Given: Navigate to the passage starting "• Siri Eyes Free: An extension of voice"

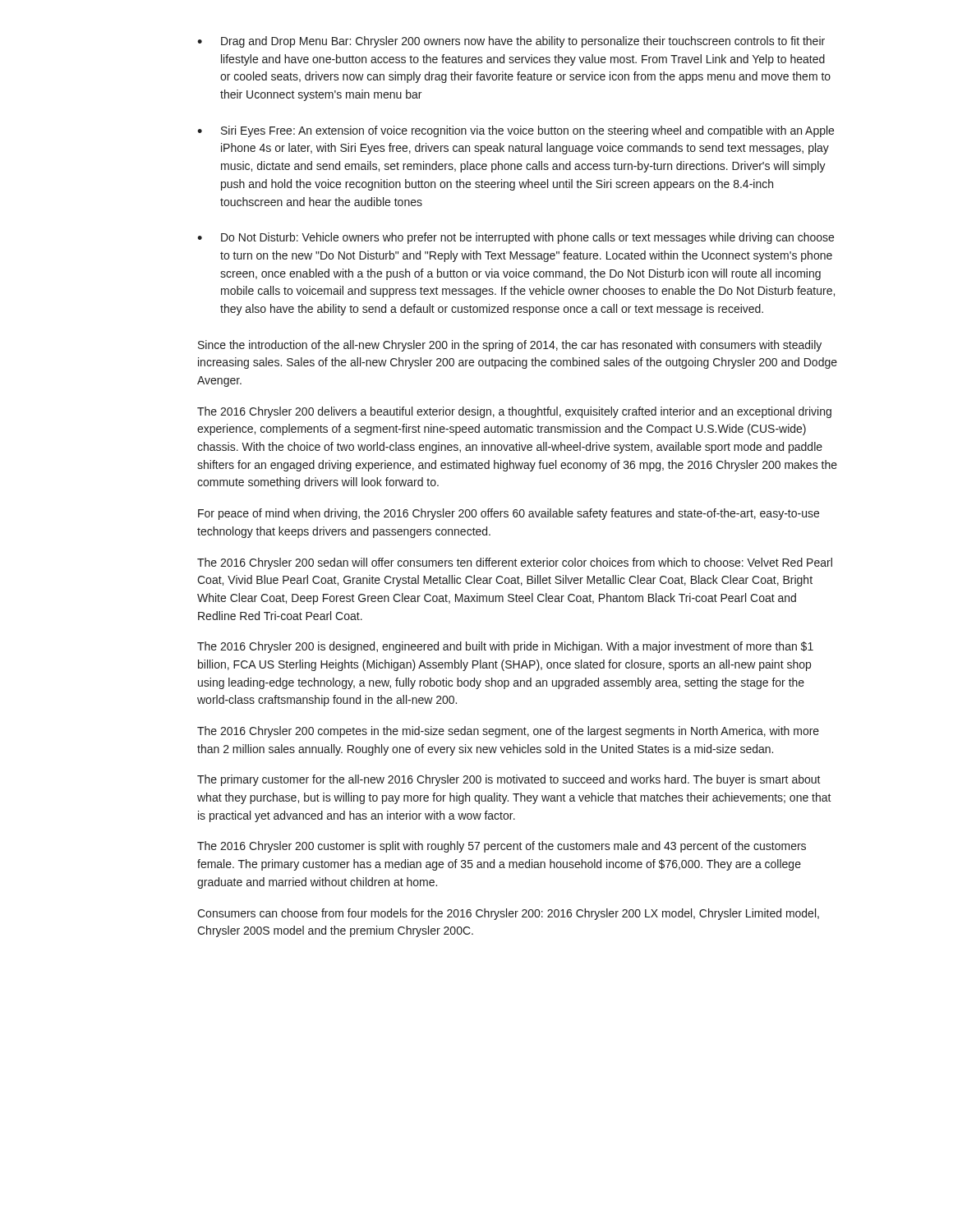Looking at the screenshot, I should (x=518, y=167).
